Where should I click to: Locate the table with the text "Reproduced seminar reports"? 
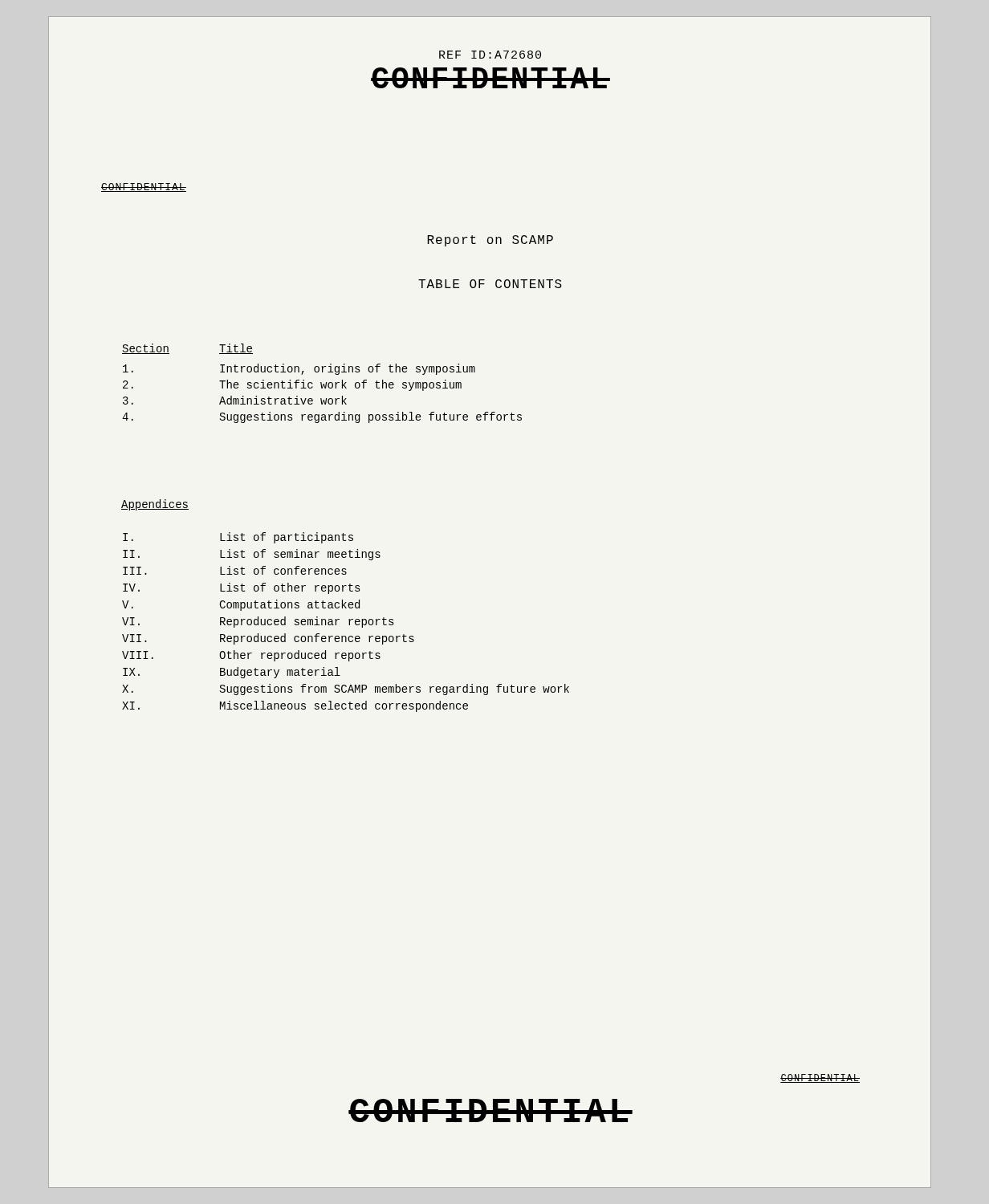coord(422,623)
